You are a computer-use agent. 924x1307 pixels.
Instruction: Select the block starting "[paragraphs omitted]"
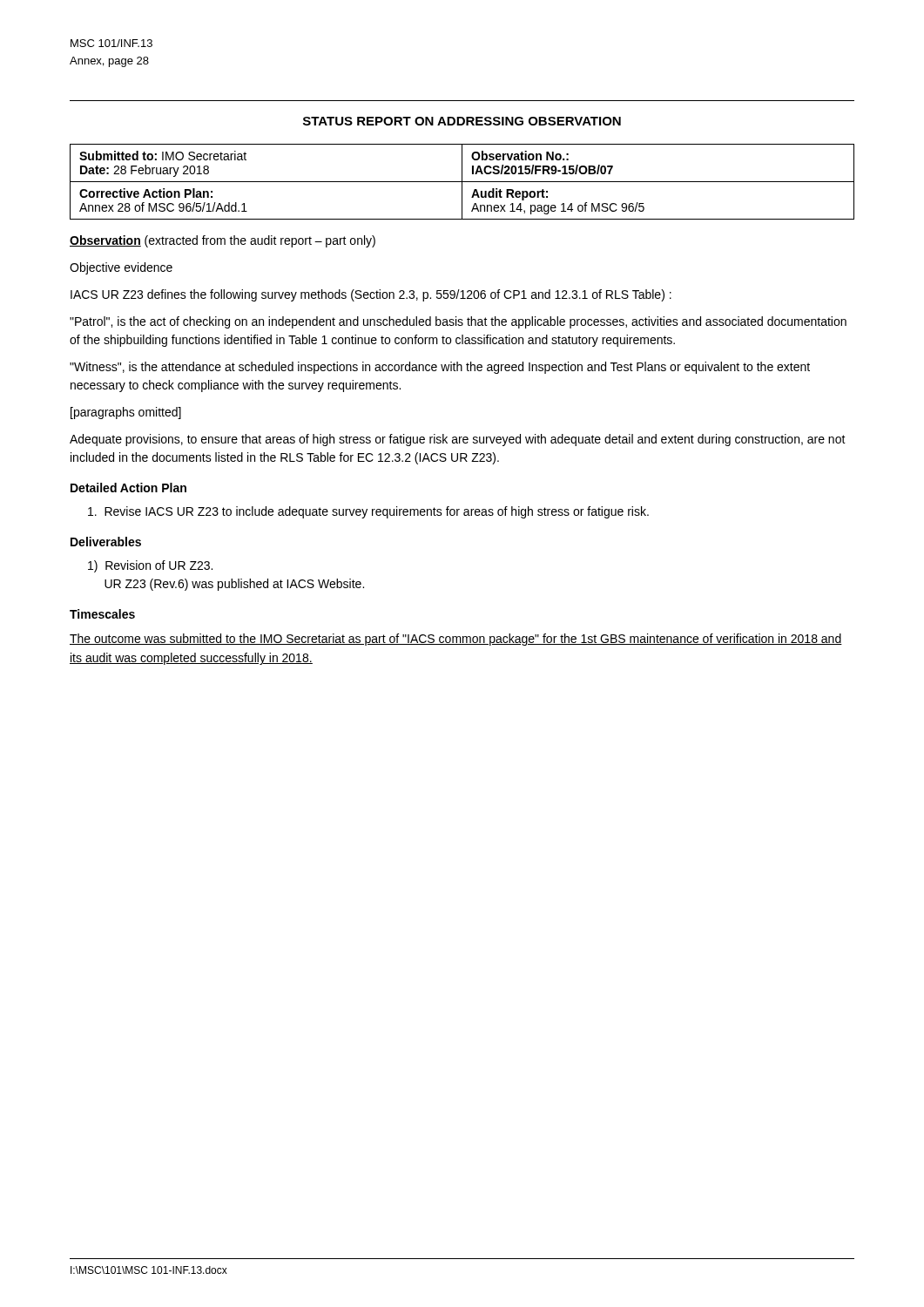coord(126,413)
